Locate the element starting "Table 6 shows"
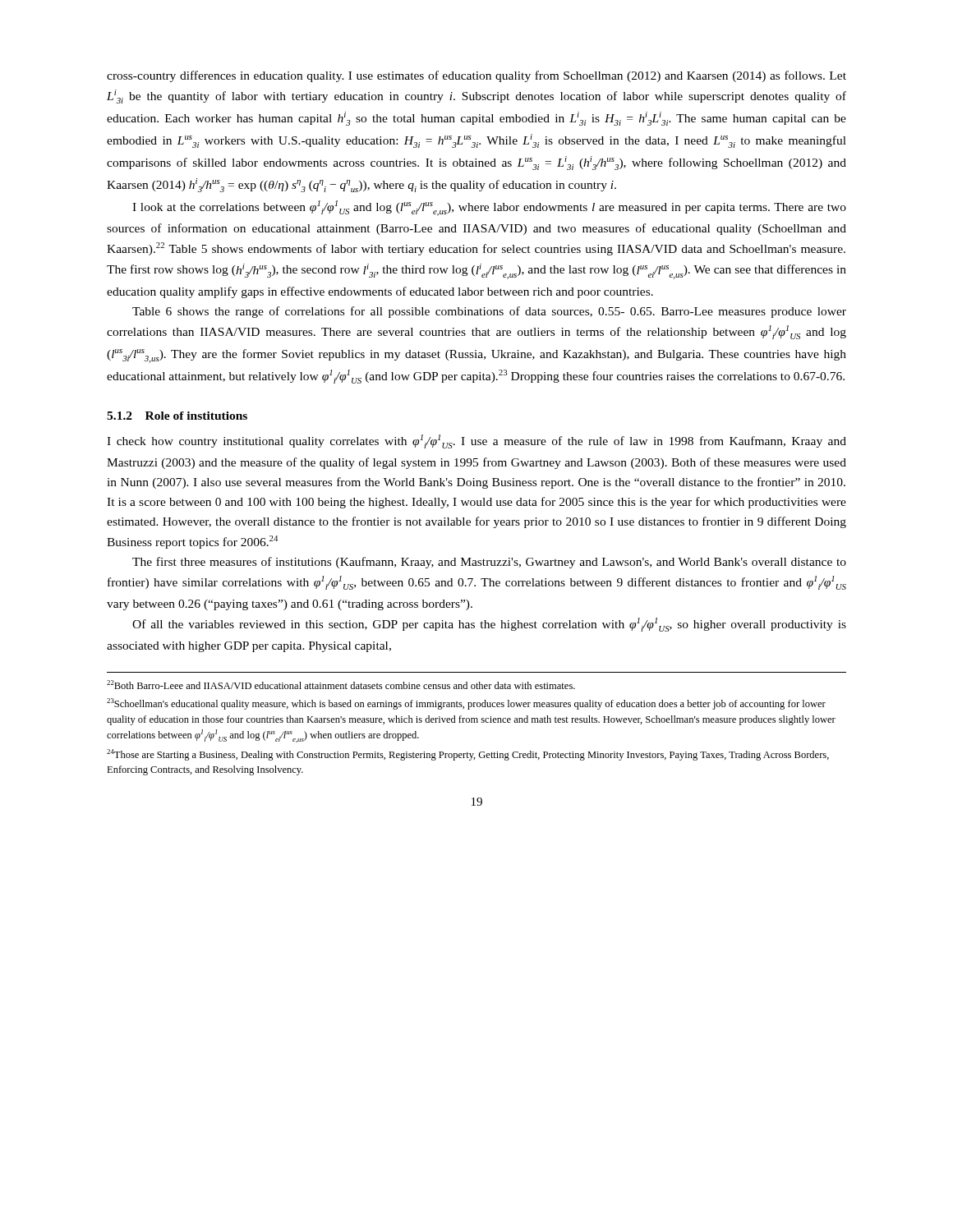The image size is (953, 1232). point(476,344)
